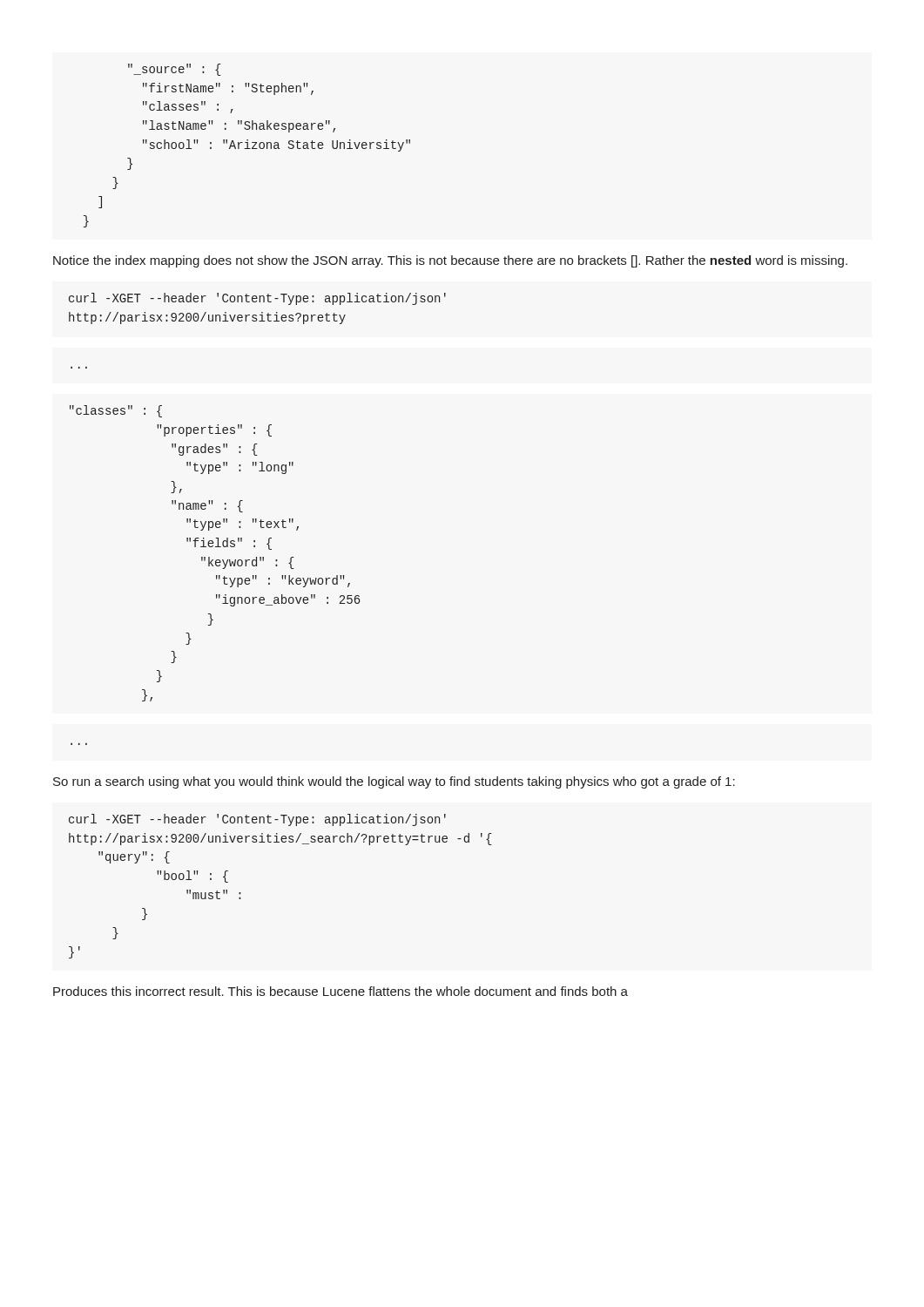The width and height of the screenshot is (924, 1307).
Task: Select the text starting "So run a search using what you"
Action: coord(394,781)
